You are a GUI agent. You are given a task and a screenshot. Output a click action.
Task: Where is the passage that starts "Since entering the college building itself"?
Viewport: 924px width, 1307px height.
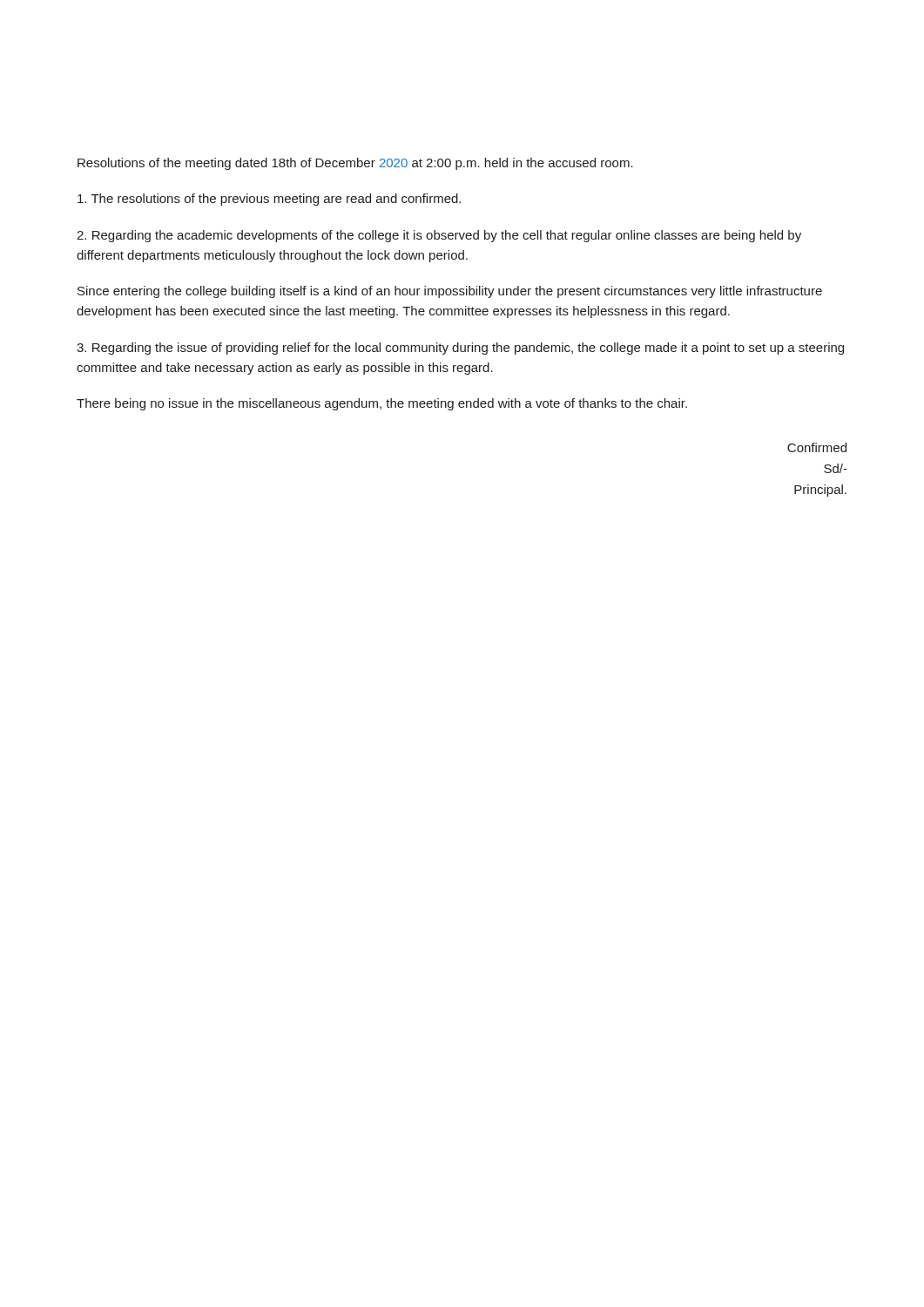(449, 301)
